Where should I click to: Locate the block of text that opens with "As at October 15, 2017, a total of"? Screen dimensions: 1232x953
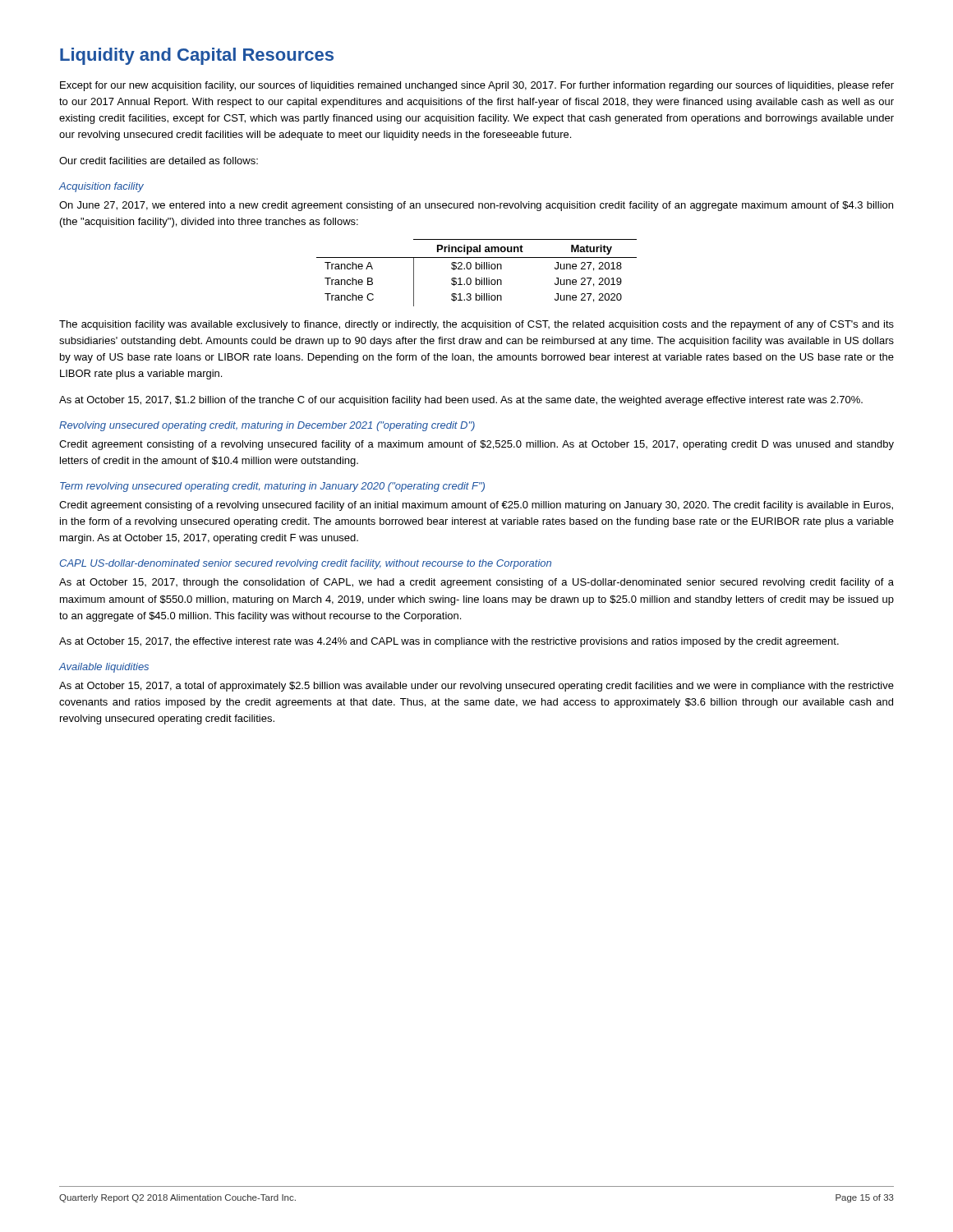(476, 702)
